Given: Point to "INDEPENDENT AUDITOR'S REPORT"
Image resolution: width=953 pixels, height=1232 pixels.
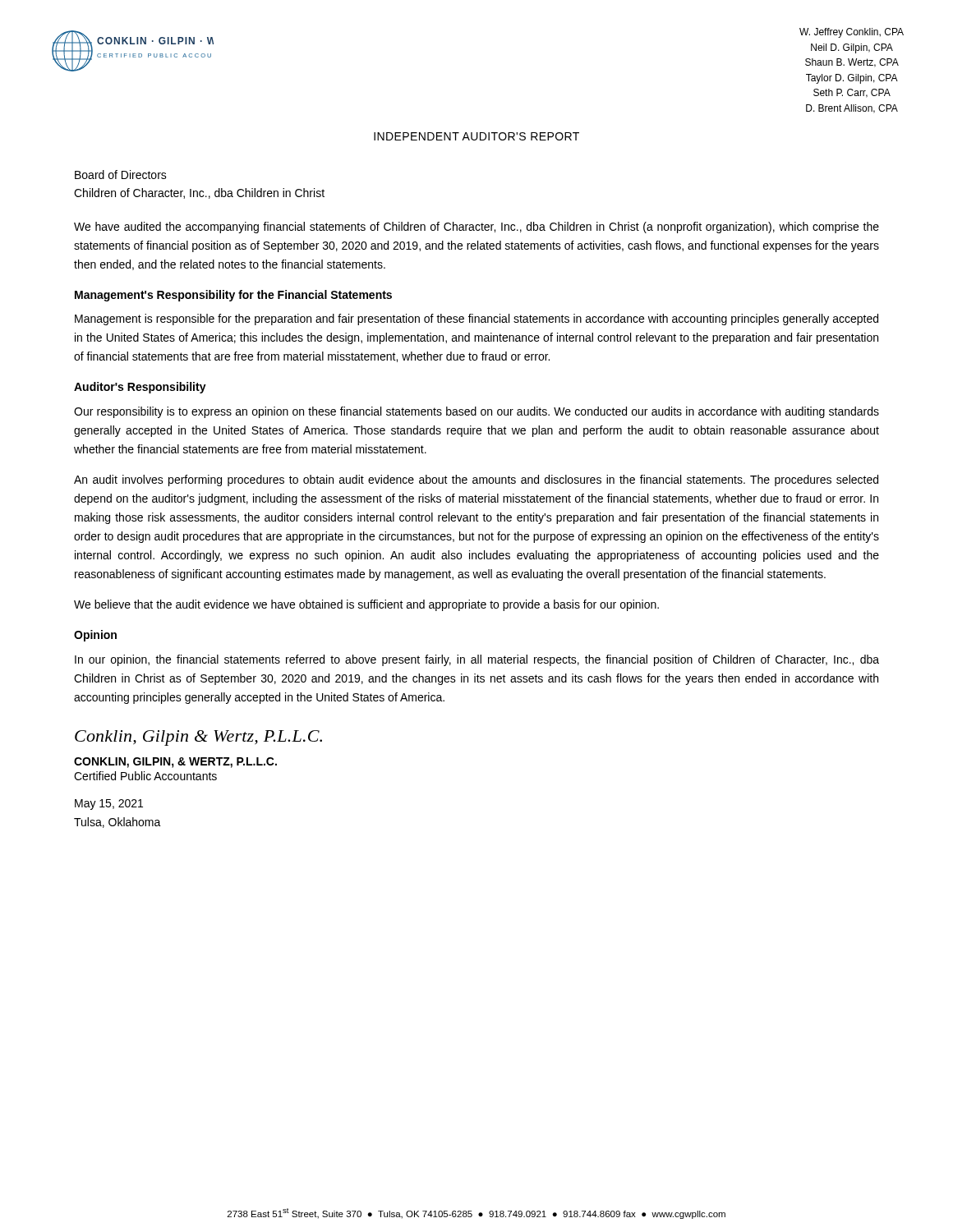Looking at the screenshot, I should pyautogui.click(x=476, y=136).
